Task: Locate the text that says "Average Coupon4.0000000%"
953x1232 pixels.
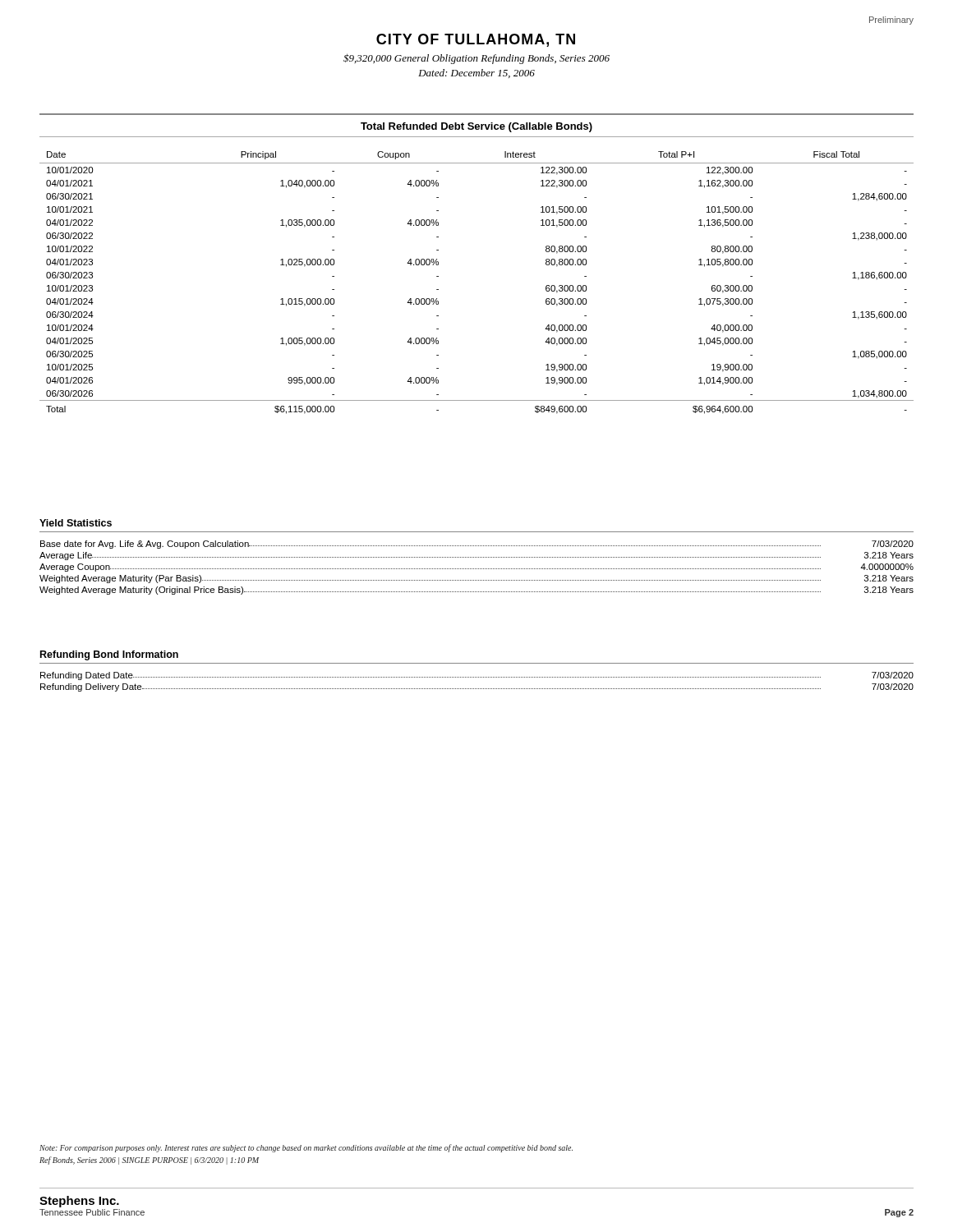Action: (x=476, y=567)
